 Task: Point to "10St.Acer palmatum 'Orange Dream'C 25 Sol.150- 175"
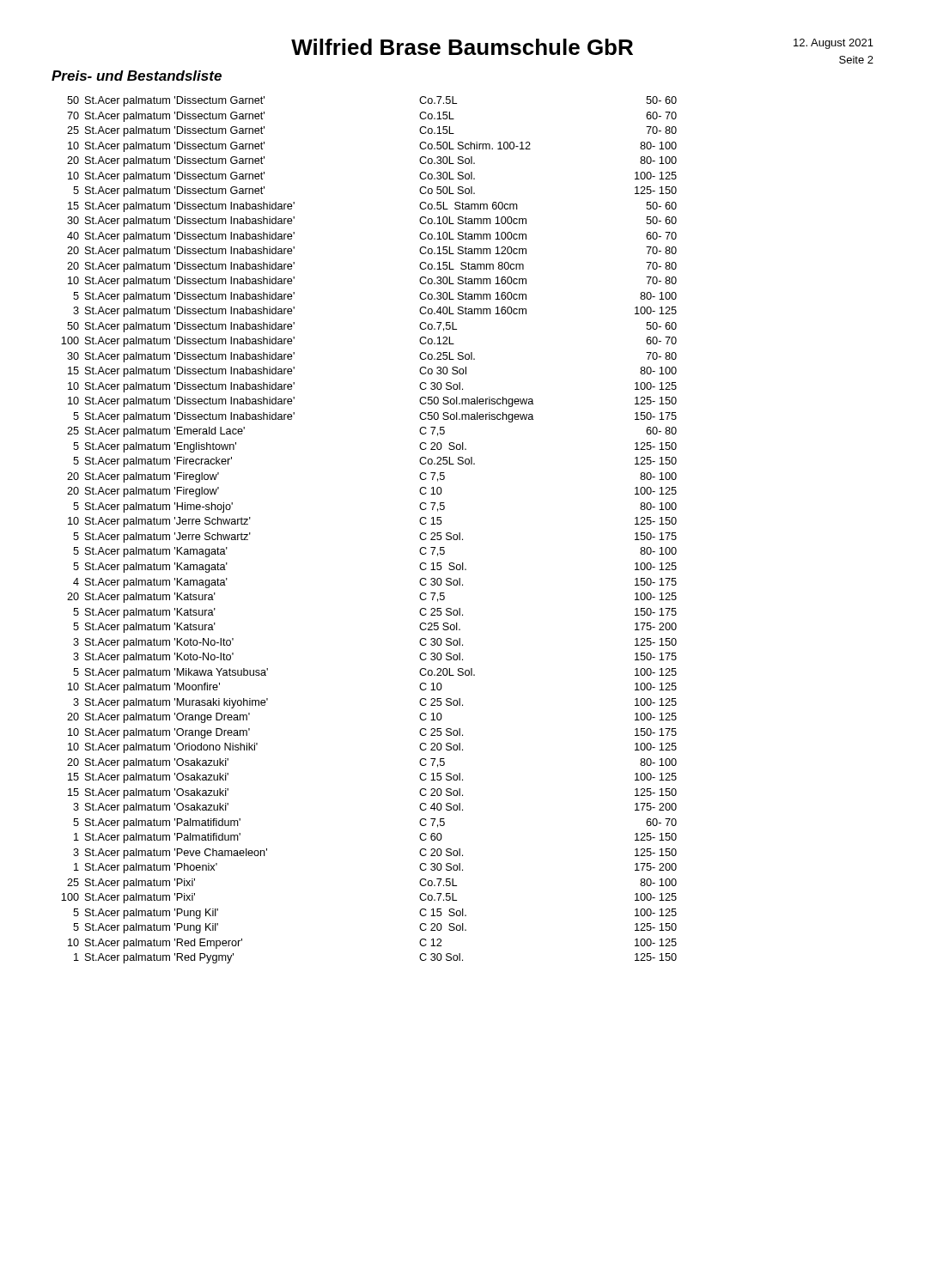point(160,733)
